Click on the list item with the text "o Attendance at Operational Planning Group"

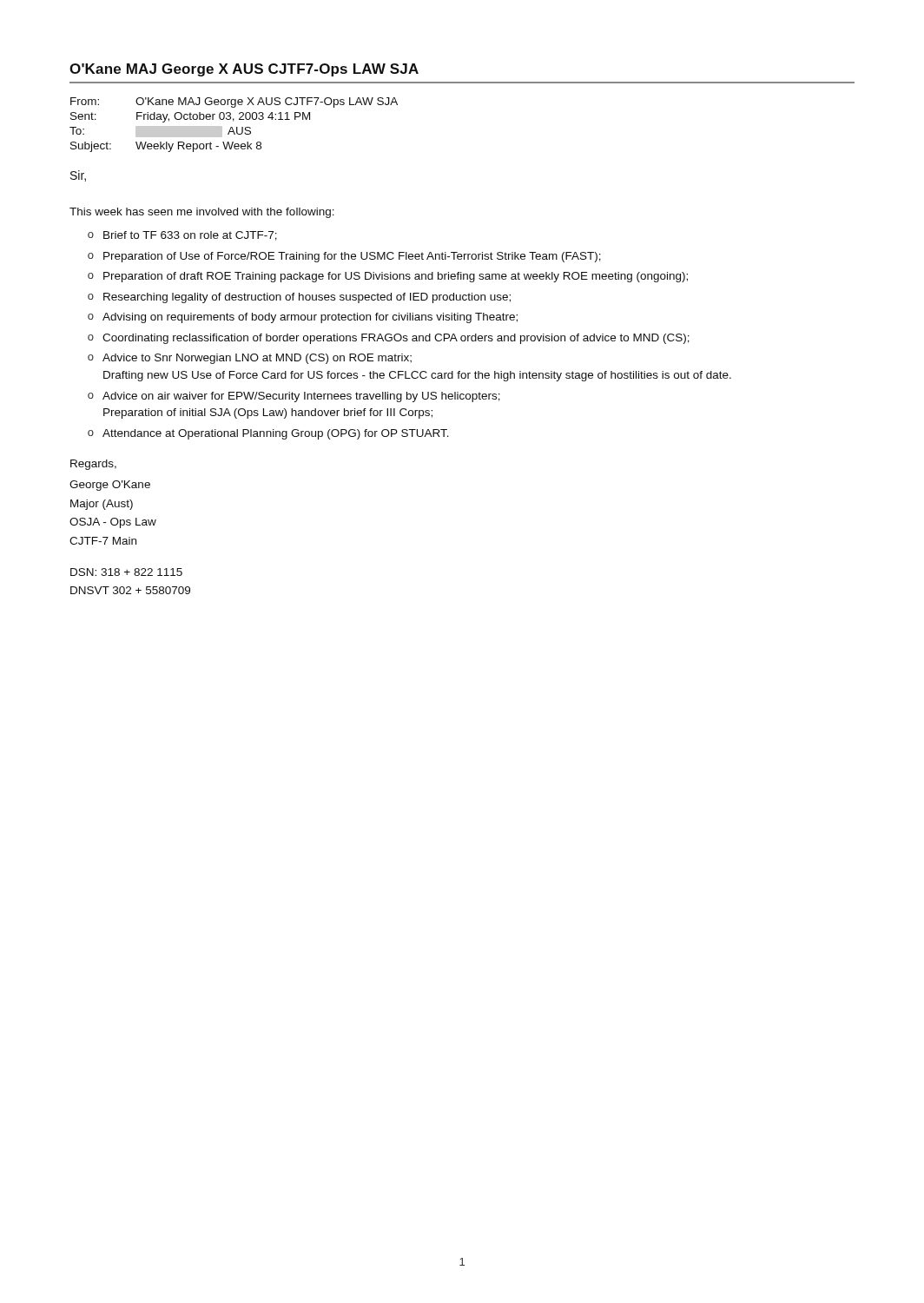pos(268,434)
